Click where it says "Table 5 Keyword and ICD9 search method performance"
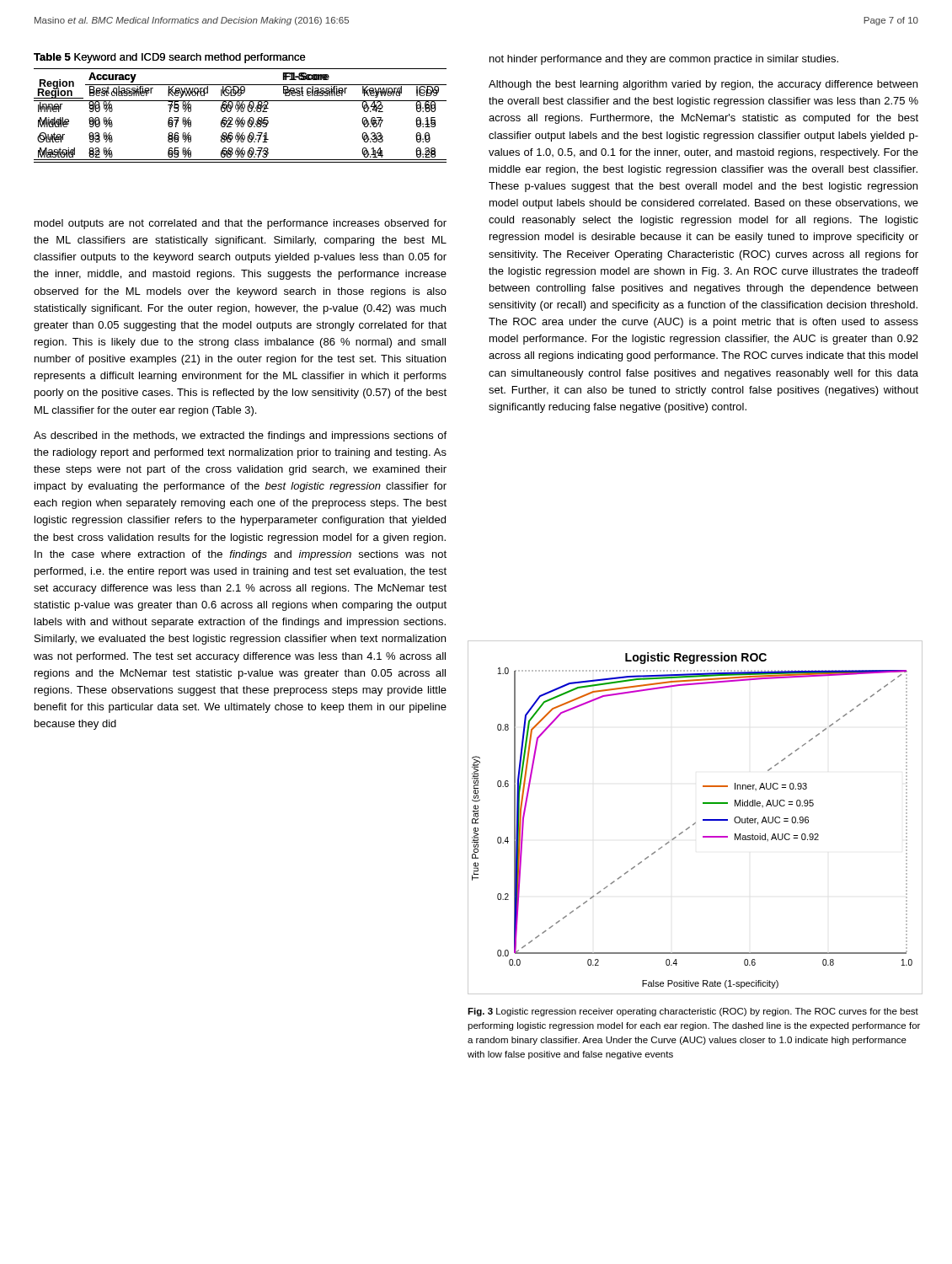952x1264 pixels. [170, 57]
